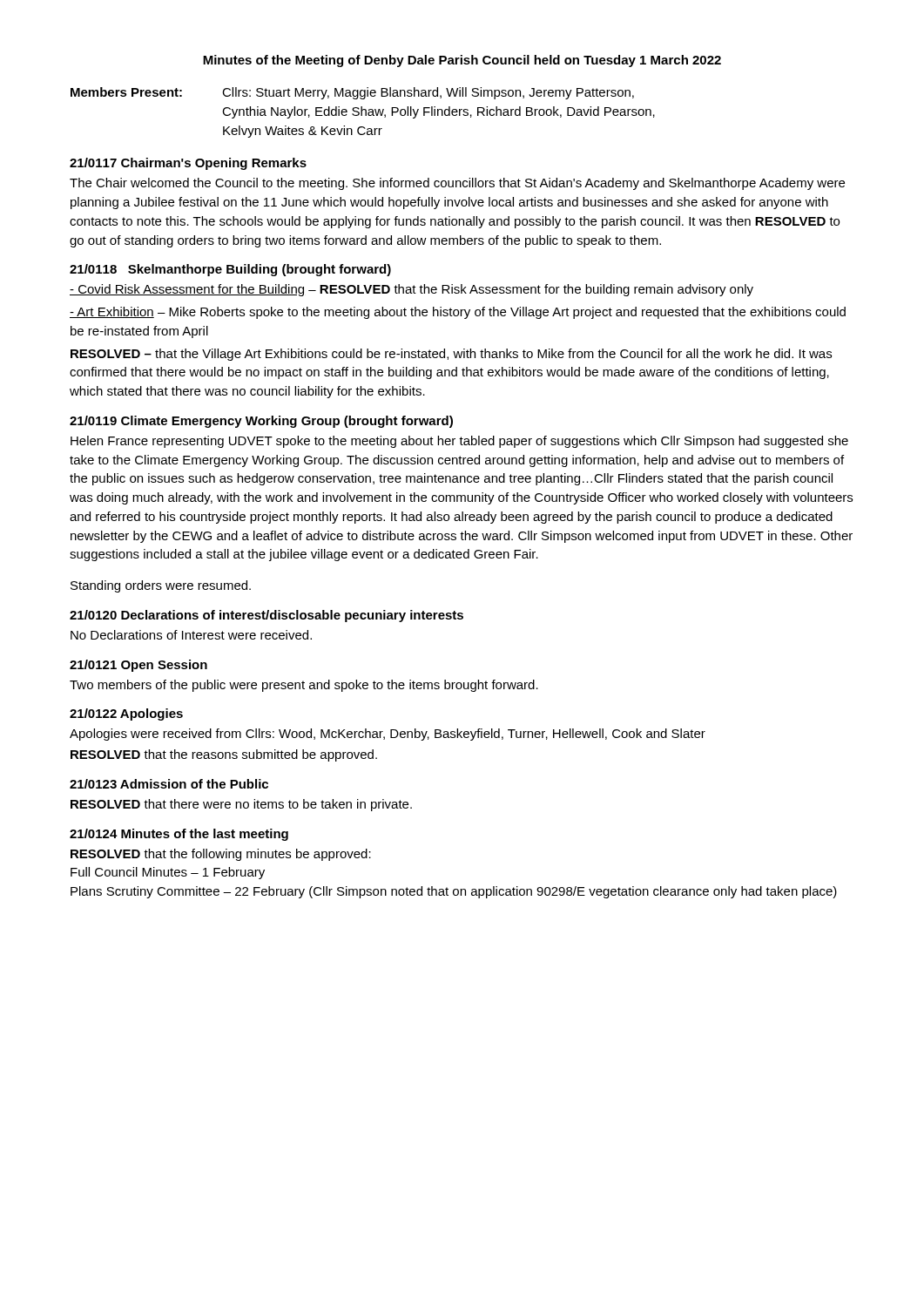The width and height of the screenshot is (924, 1307).
Task: Select the passage starting "21/0119 Climate Emergency Working"
Action: (x=262, y=420)
